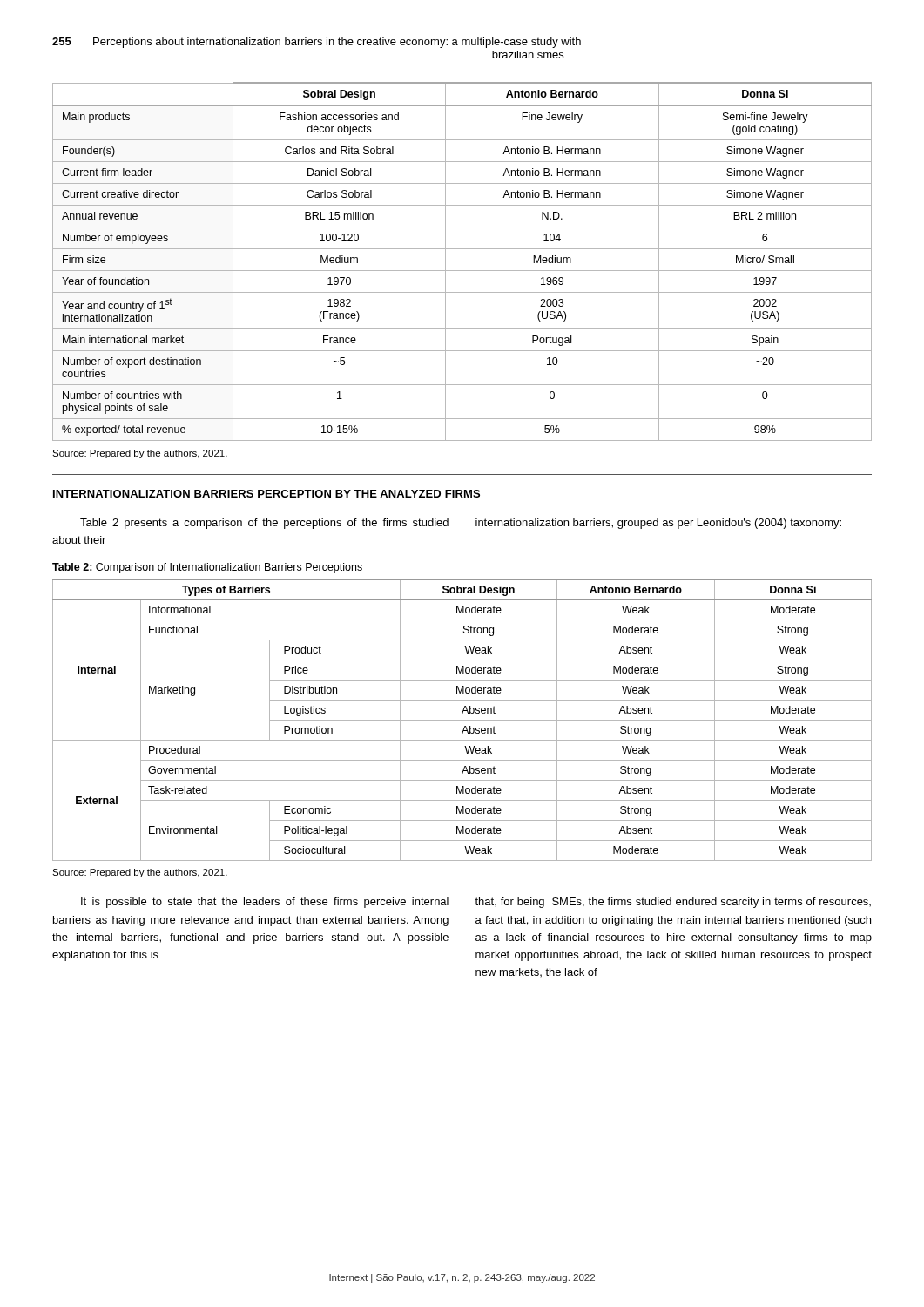Point to the block starting "internationalization barriers, grouped as per"
Viewport: 924px width, 1307px height.
coord(659,523)
